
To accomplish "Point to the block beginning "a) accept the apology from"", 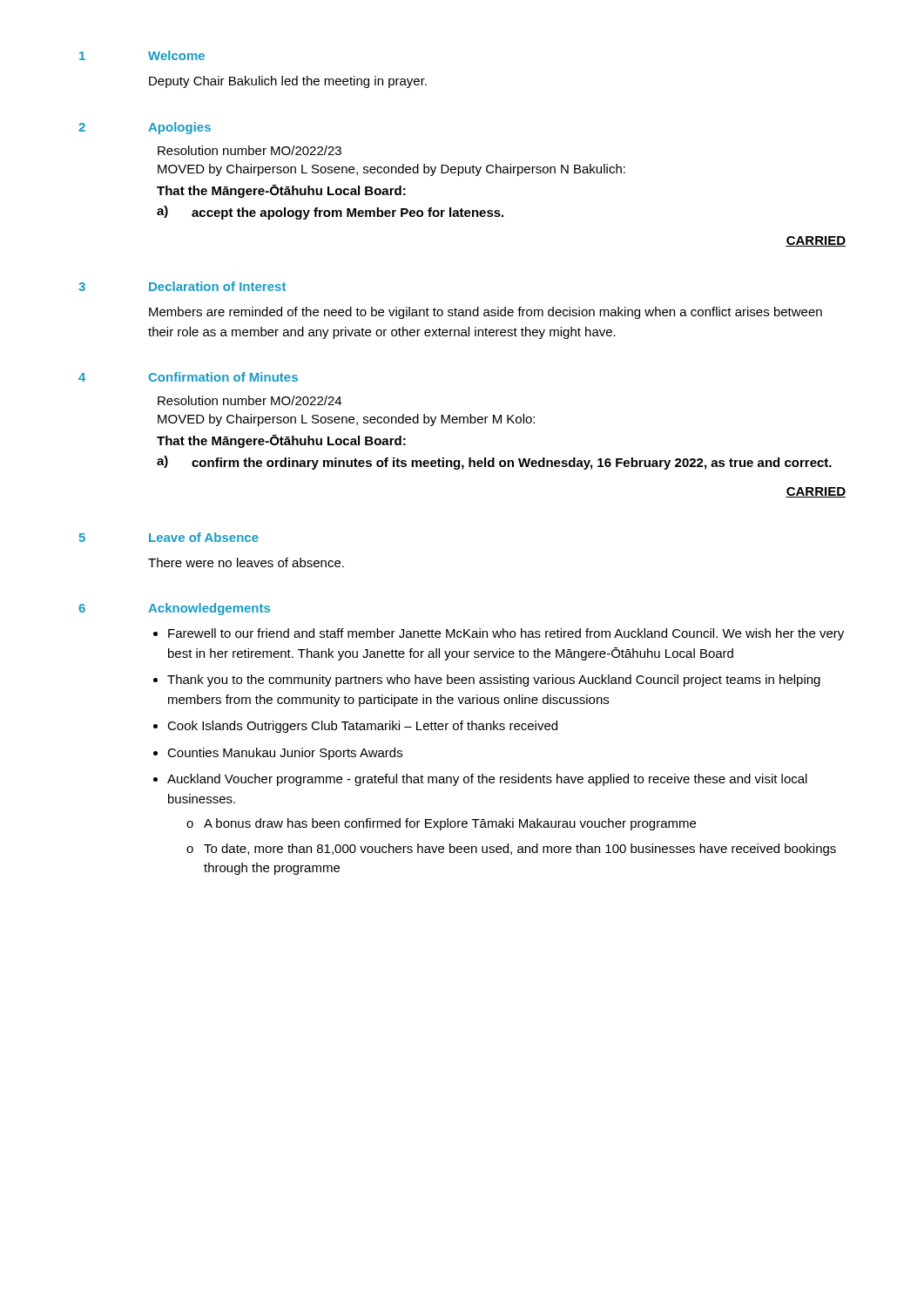I will (501, 212).
